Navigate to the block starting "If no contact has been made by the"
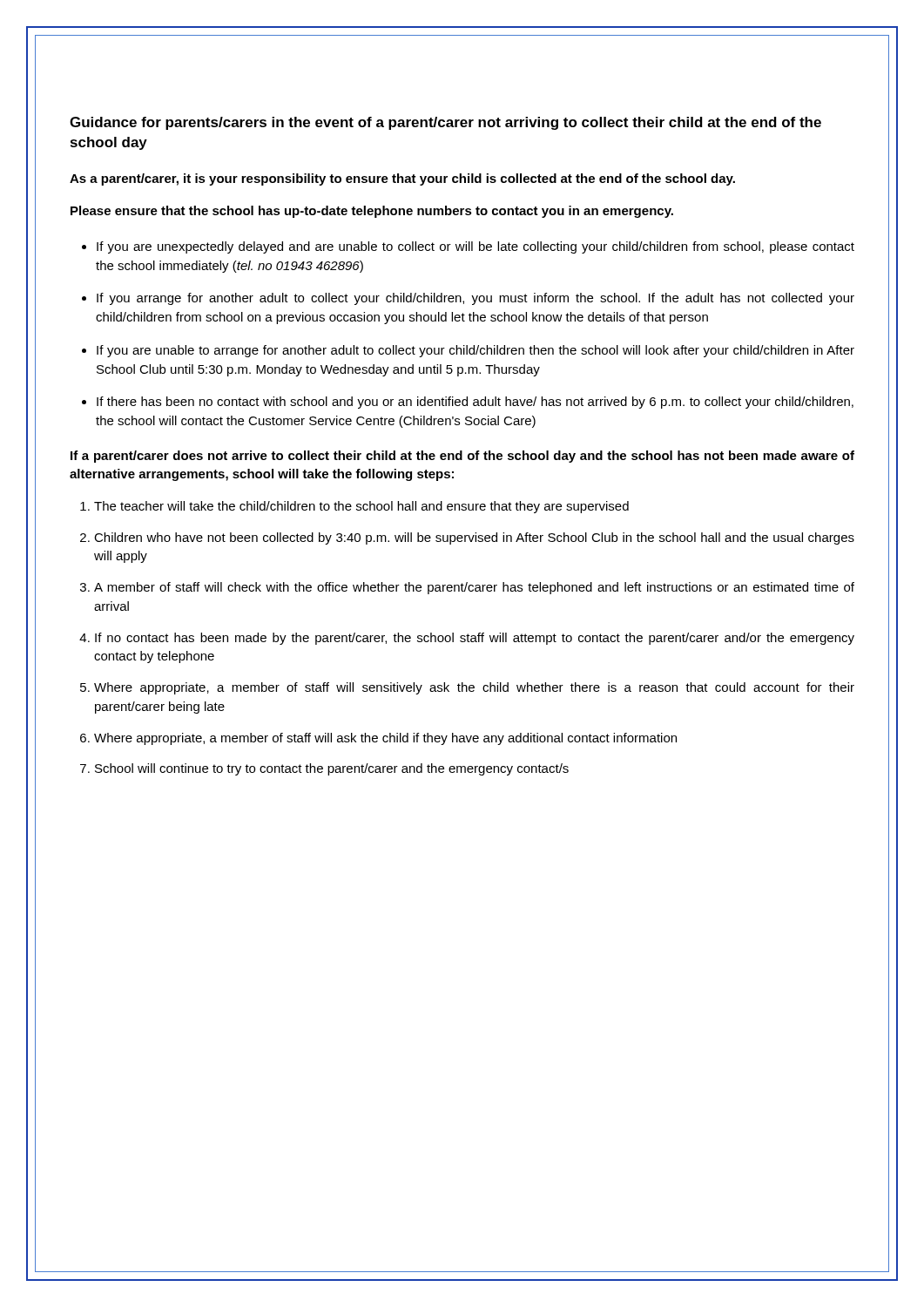The height and width of the screenshot is (1307, 924). coord(474,647)
